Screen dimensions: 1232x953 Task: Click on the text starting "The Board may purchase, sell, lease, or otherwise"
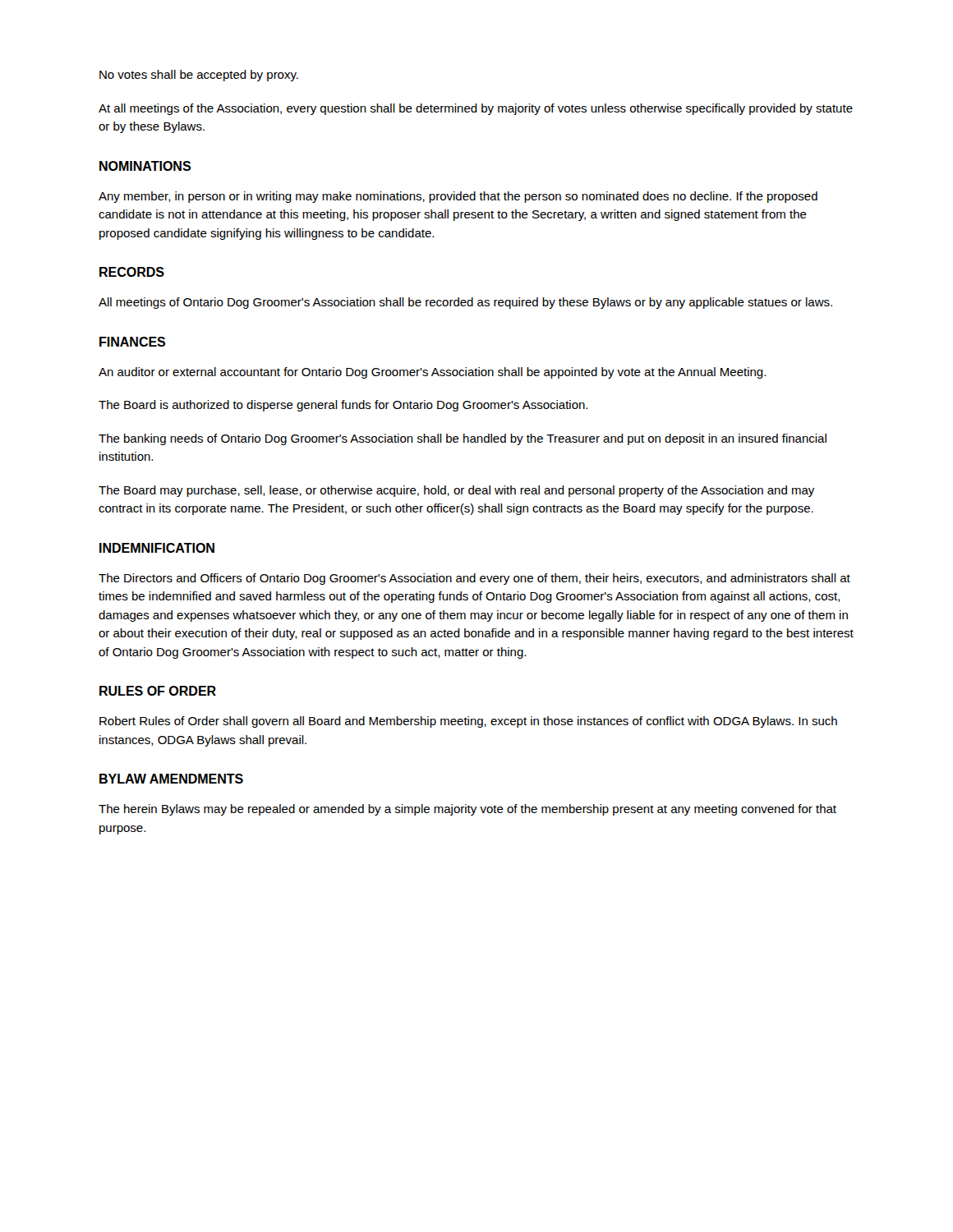click(x=456, y=499)
